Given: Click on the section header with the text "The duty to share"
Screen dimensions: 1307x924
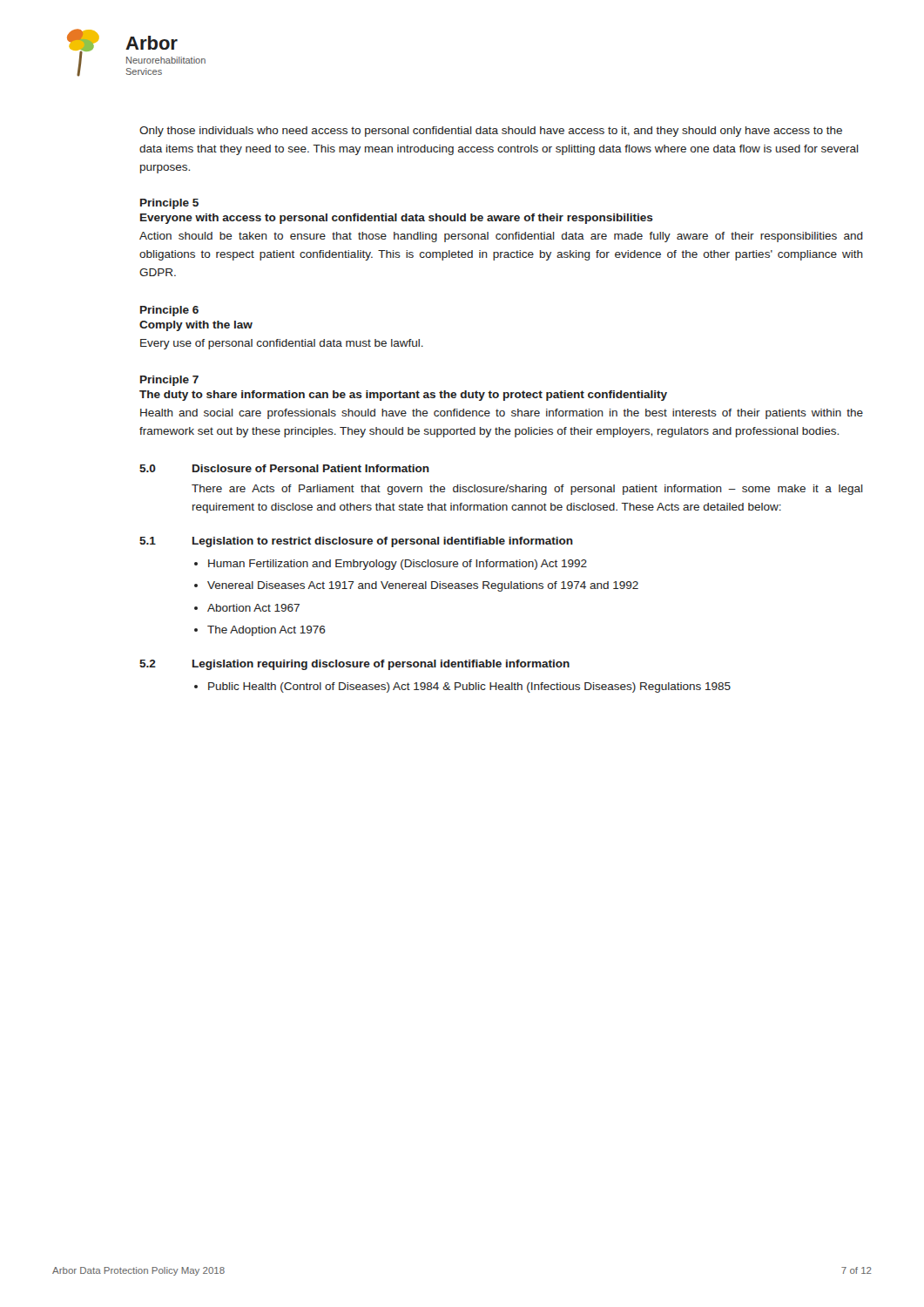Looking at the screenshot, I should click(x=403, y=395).
